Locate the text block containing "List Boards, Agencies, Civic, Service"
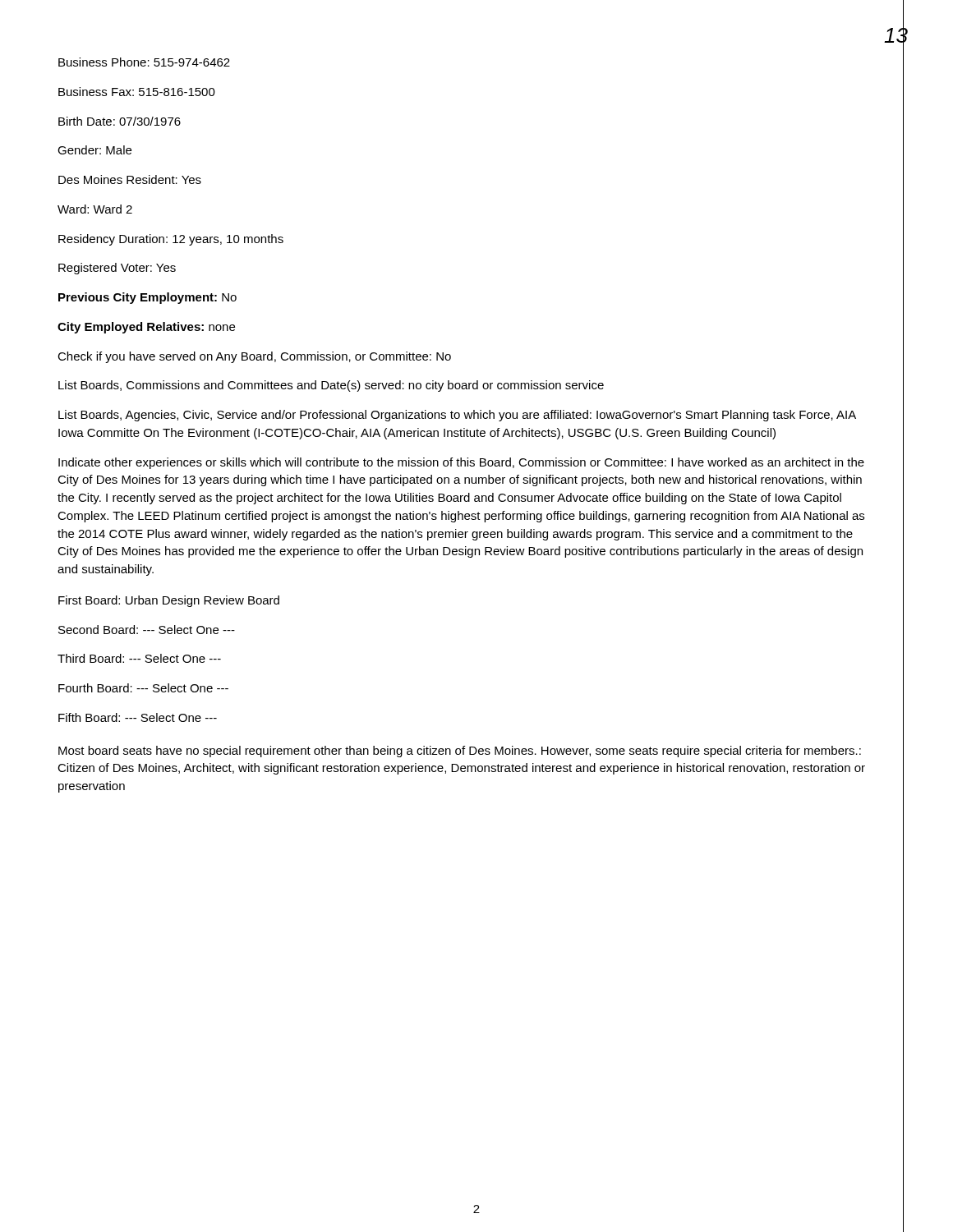This screenshot has height=1232, width=953. click(x=457, y=423)
